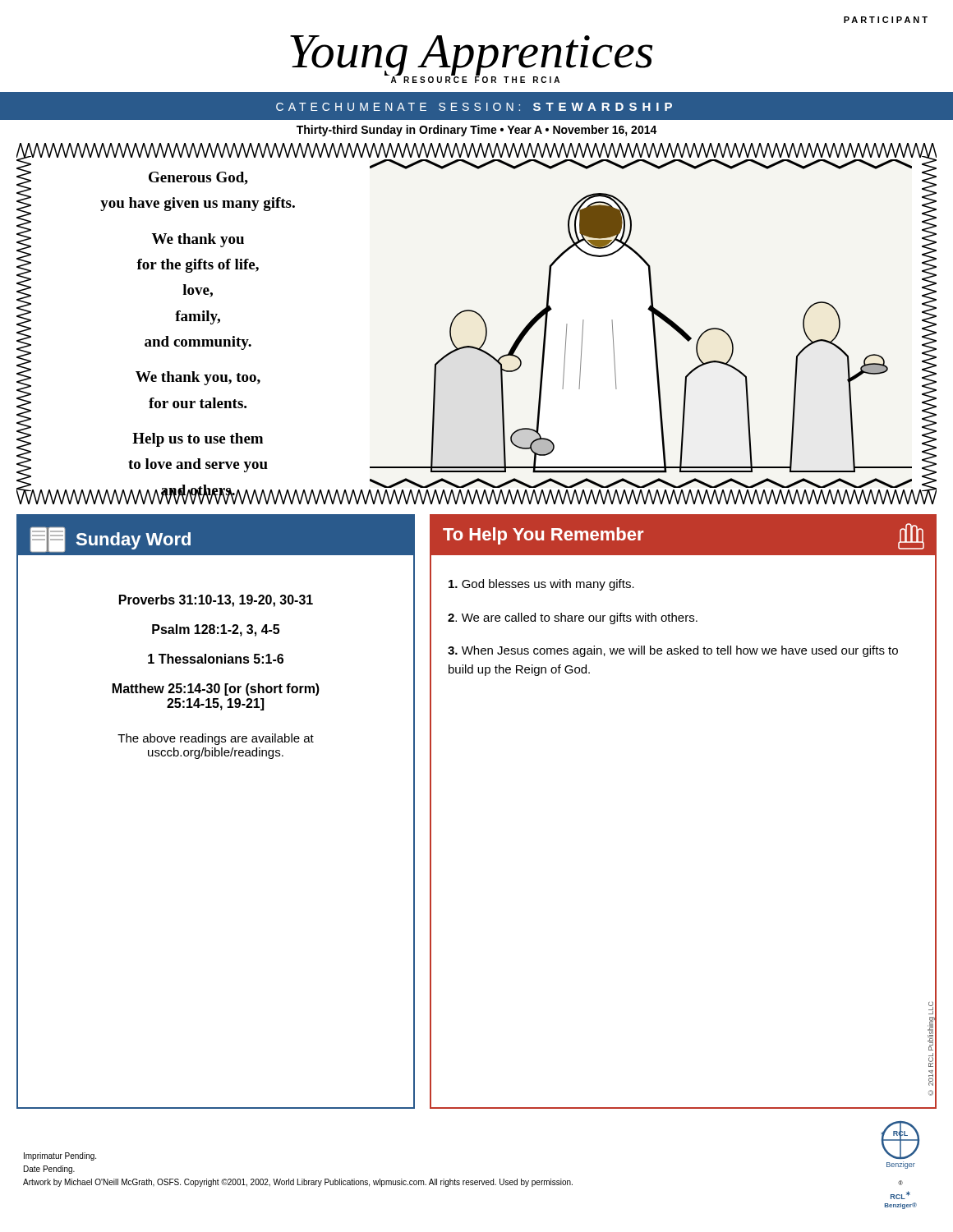Find the section header containing "CATECHUMENATE SESSION: STEWARDSHIP"
This screenshot has width=953, height=1232.
tap(476, 106)
